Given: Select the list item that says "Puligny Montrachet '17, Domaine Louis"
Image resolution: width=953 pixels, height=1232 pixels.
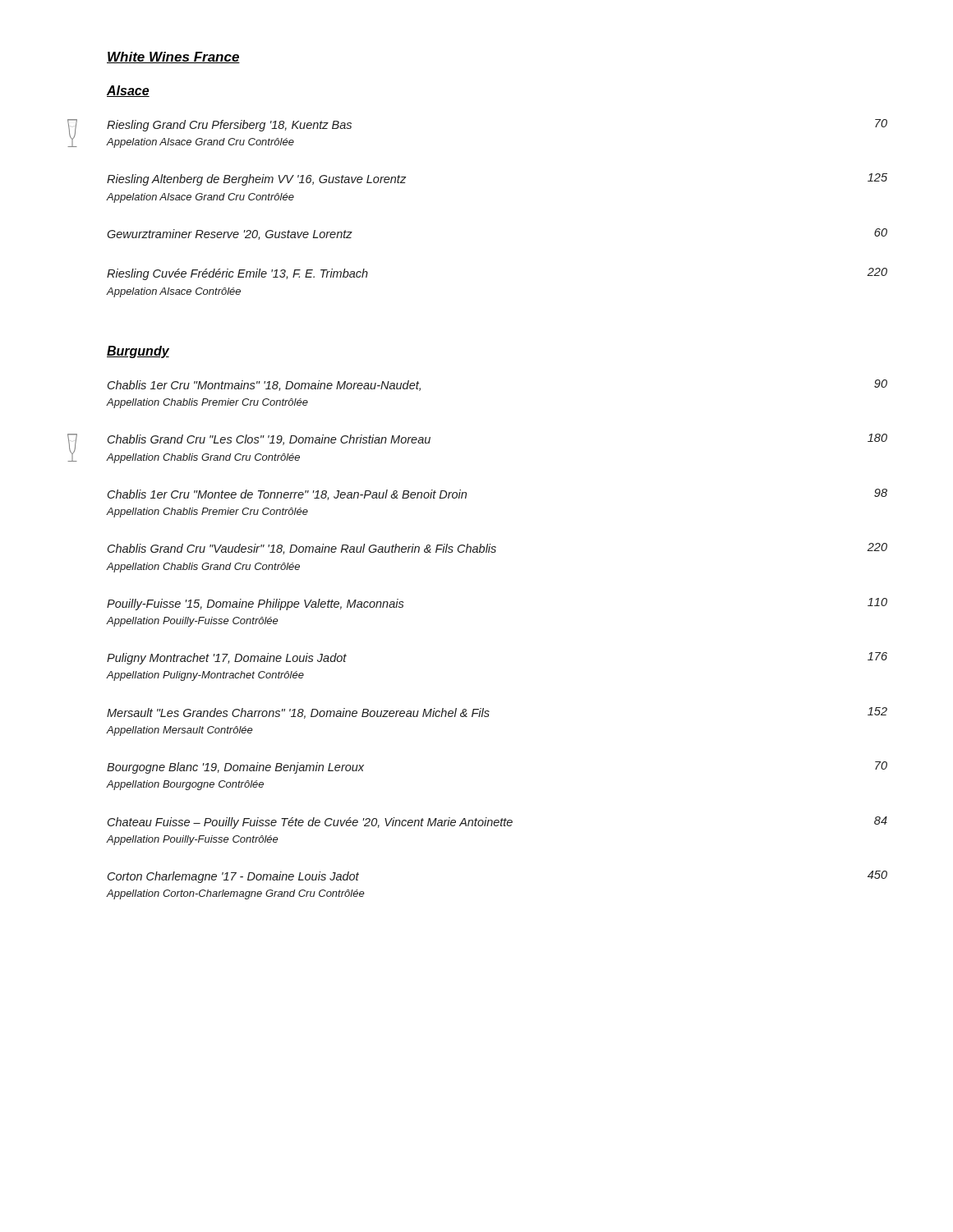Looking at the screenshot, I should coord(226,657).
